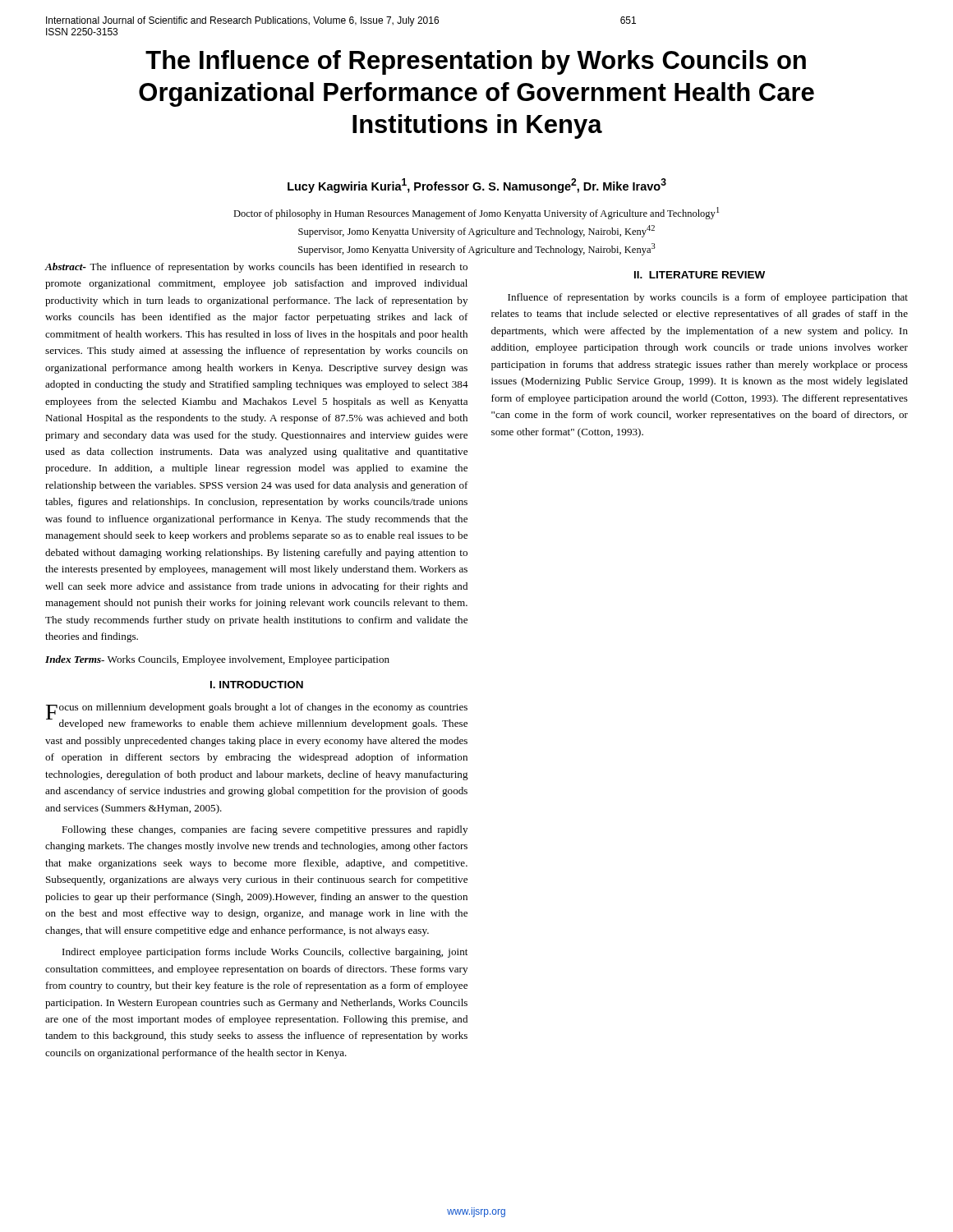
Task: Find the text block that says "Influence of representation by"
Action: tap(699, 364)
